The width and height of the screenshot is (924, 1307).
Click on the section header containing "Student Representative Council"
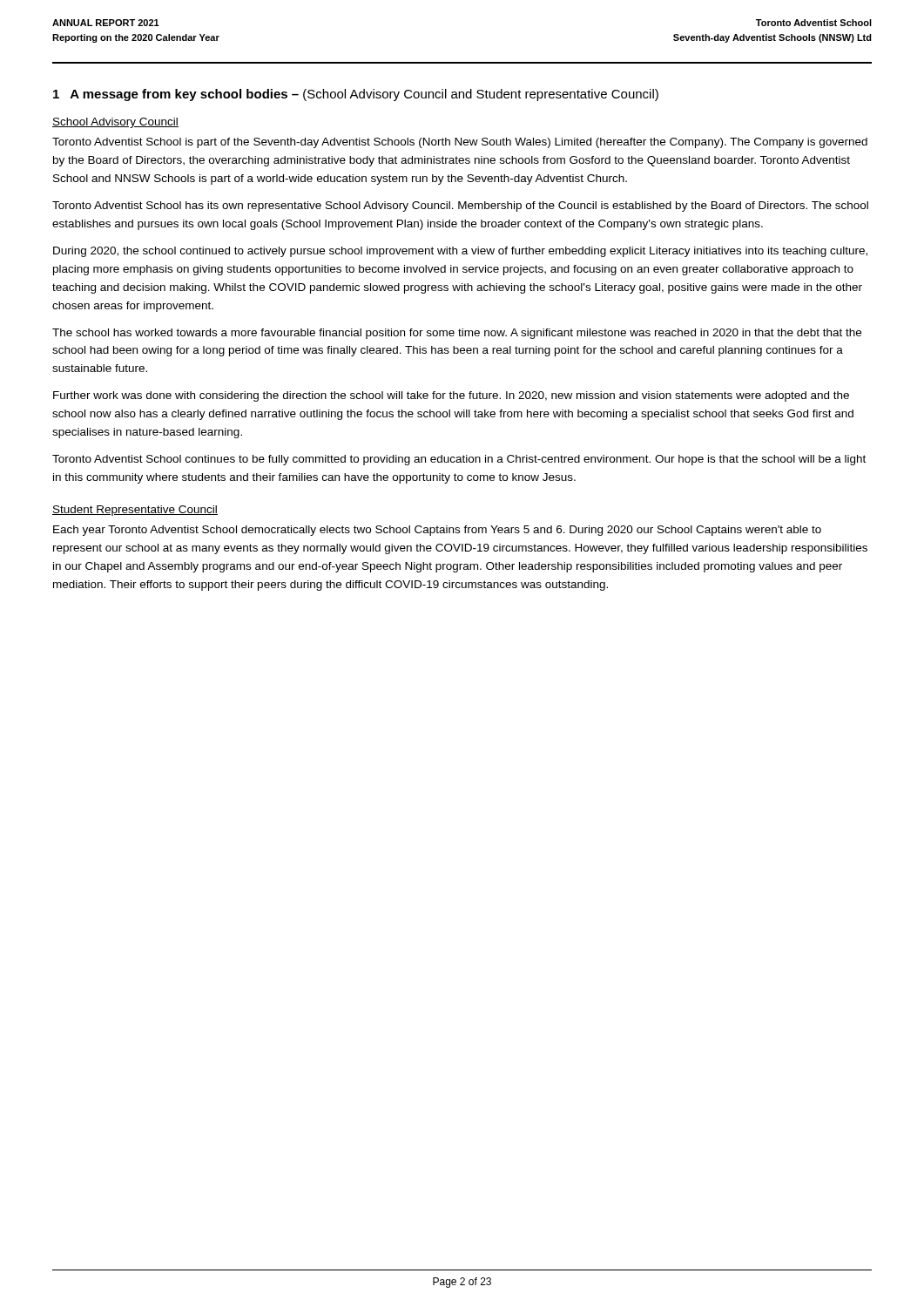pyautogui.click(x=135, y=509)
